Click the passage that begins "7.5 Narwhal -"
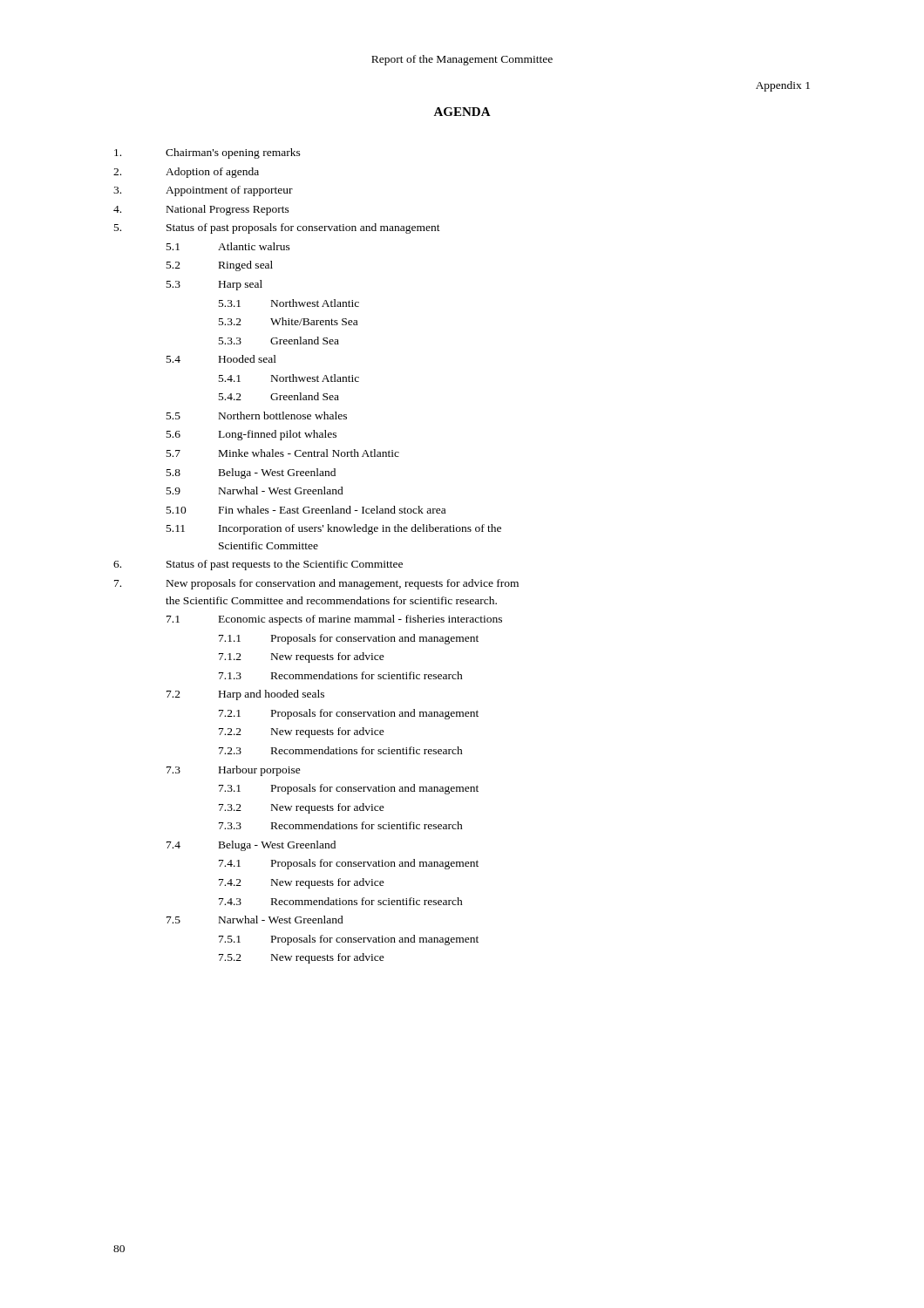The width and height of the screenshot is (924, 1308). pos(254,920)
